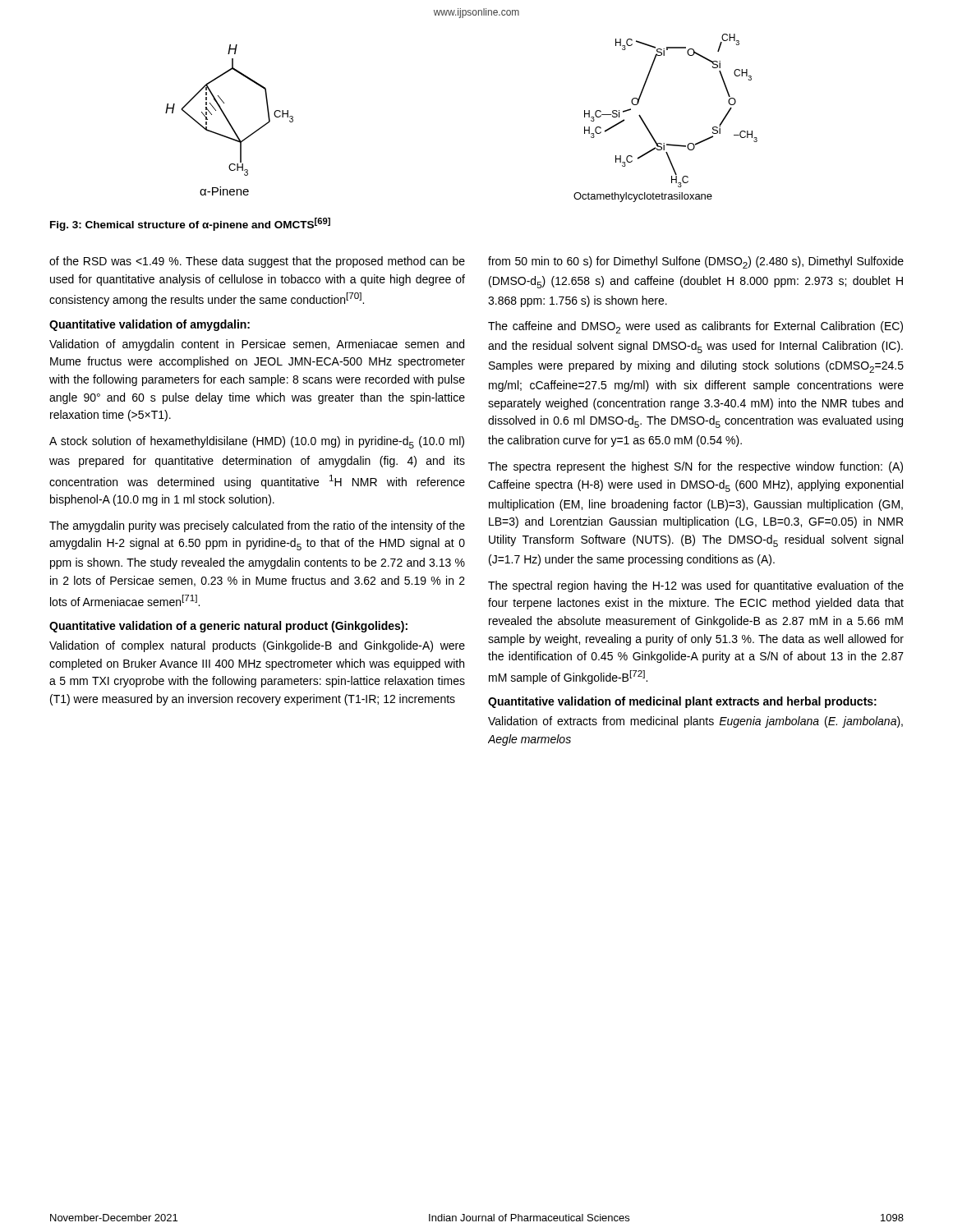Locate the text block that says "of the RSD"

(257, 281)
